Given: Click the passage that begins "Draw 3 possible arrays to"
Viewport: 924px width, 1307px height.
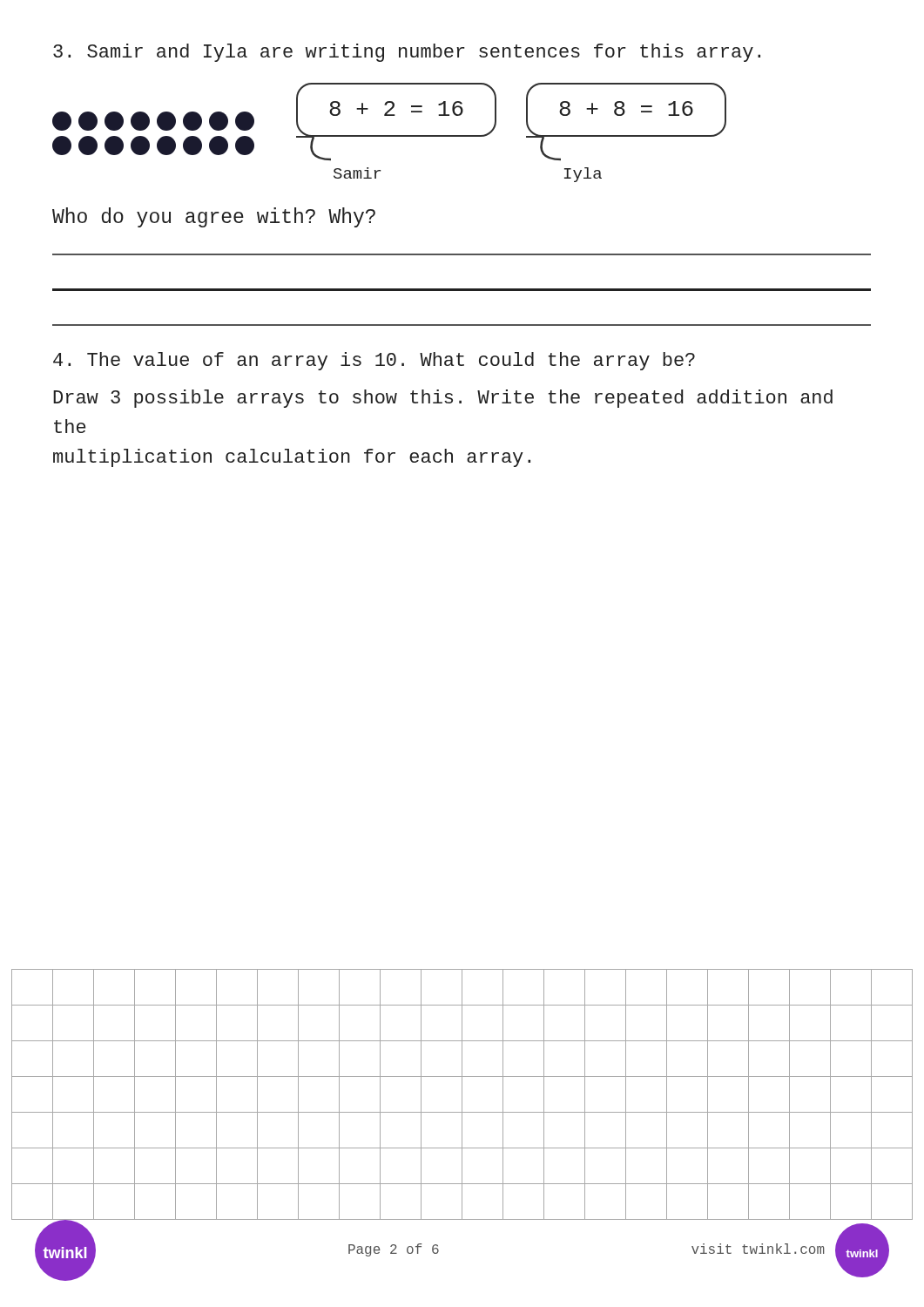Looking at the screenshot, I should click(443, 399).
